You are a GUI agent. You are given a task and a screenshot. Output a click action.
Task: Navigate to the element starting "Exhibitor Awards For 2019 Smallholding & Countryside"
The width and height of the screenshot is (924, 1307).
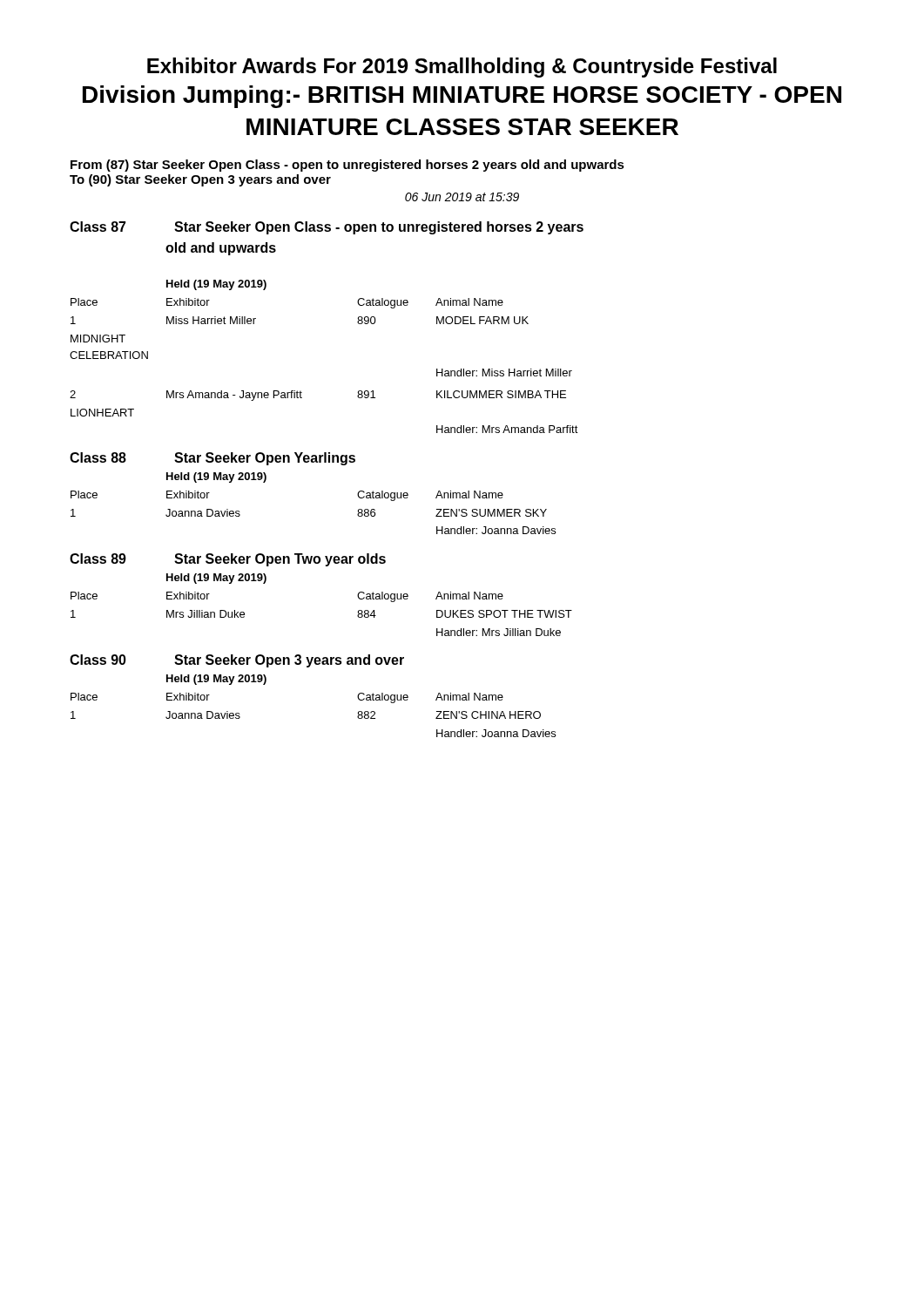pyautogui.click(x=462, y=98)
